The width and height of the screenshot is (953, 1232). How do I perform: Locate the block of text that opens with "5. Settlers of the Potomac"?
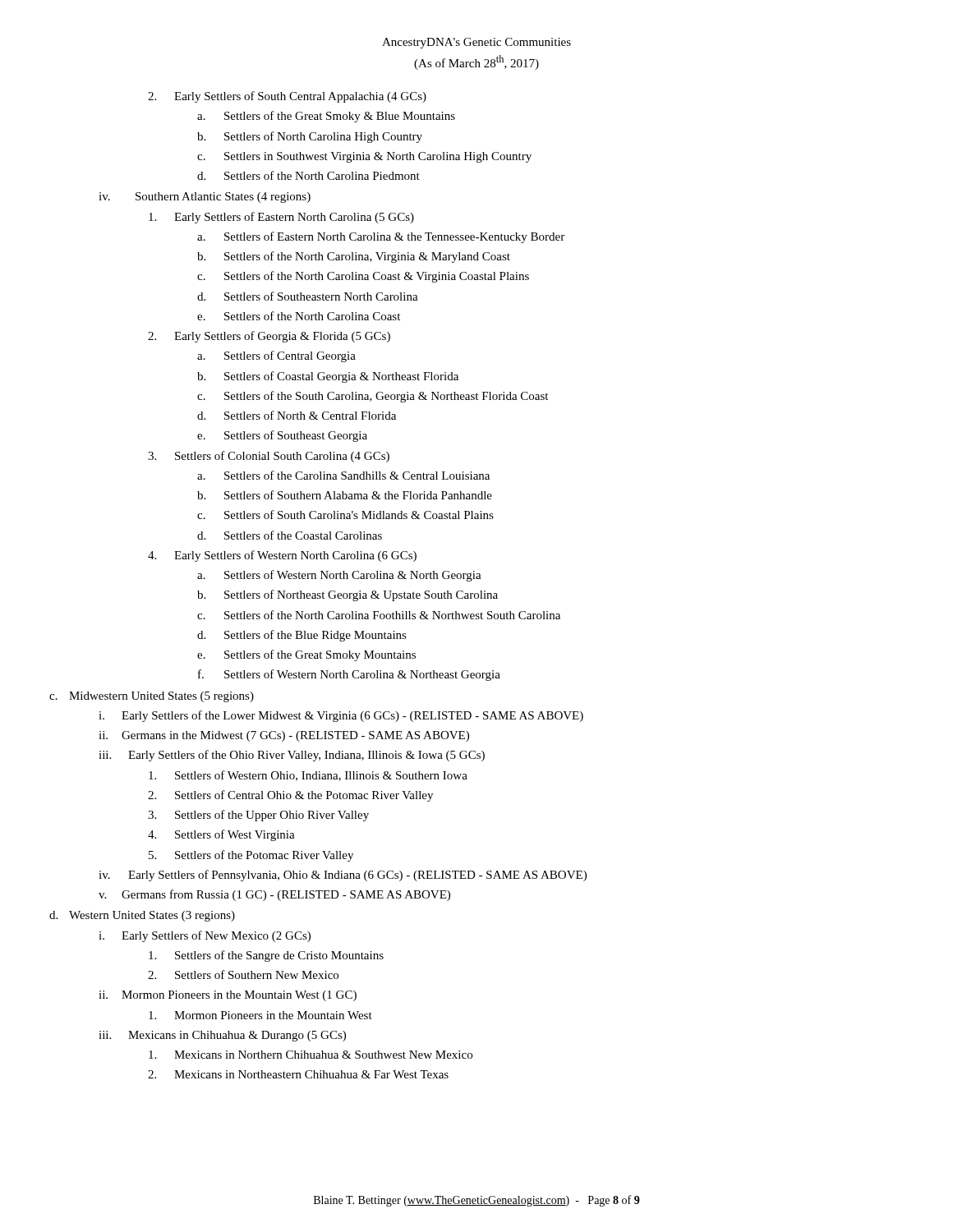(251, 856)
